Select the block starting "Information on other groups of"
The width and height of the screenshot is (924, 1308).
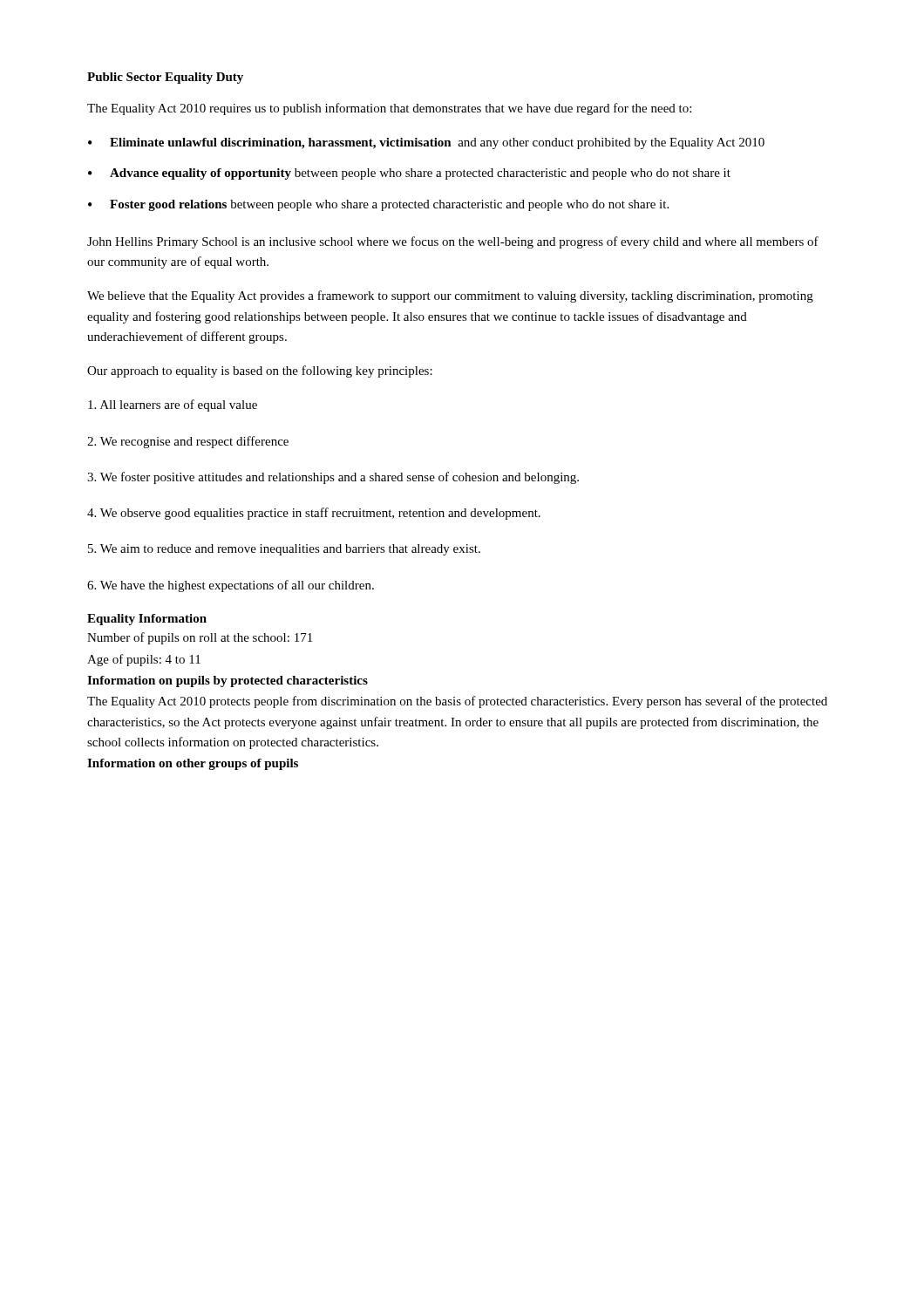pyautogui.click(x=193, y=763)
